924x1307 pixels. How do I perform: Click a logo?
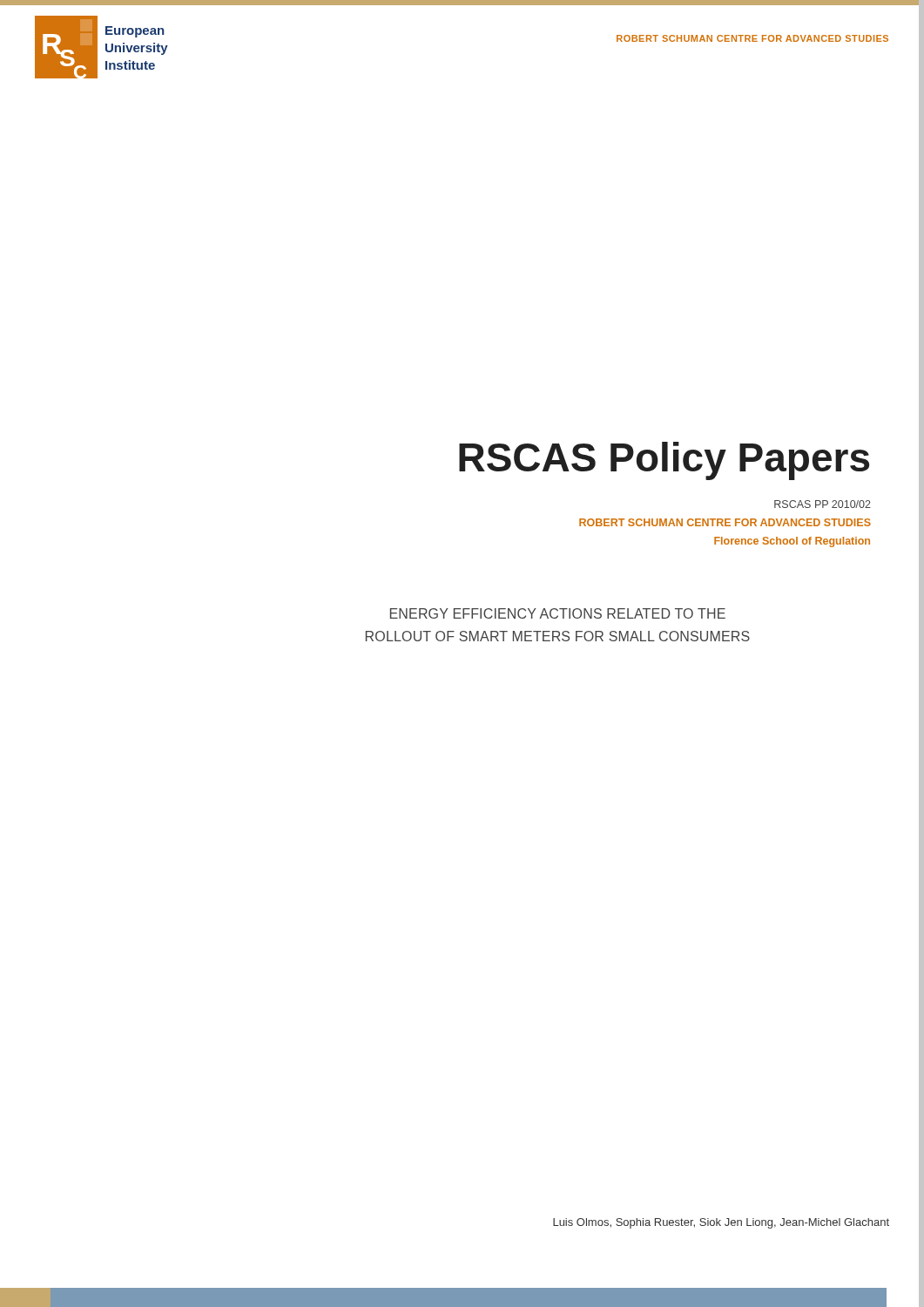pyautogui.click(x=131, y=51)
